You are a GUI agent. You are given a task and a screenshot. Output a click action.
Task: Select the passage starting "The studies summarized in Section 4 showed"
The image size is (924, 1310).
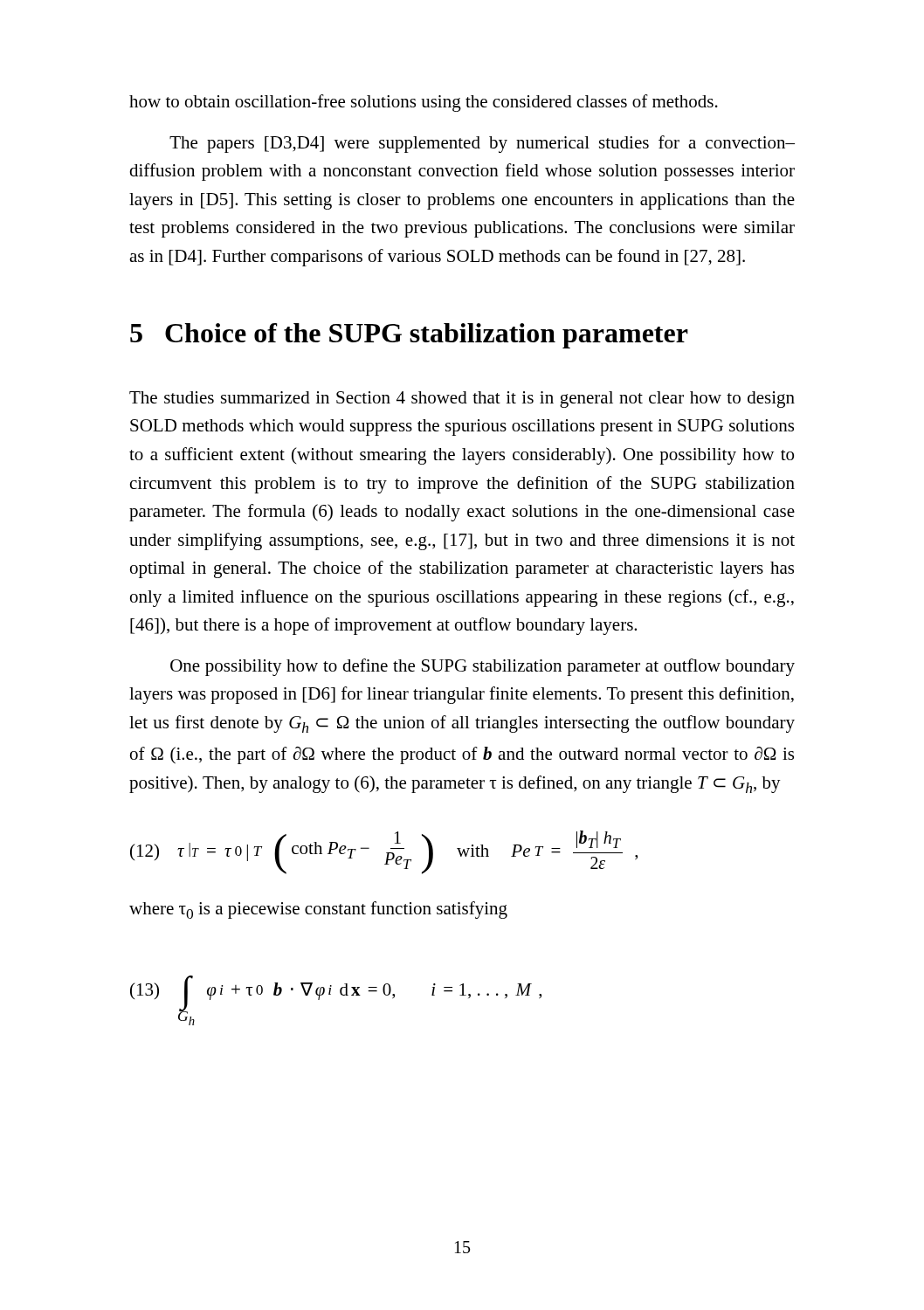pos(462,511)
